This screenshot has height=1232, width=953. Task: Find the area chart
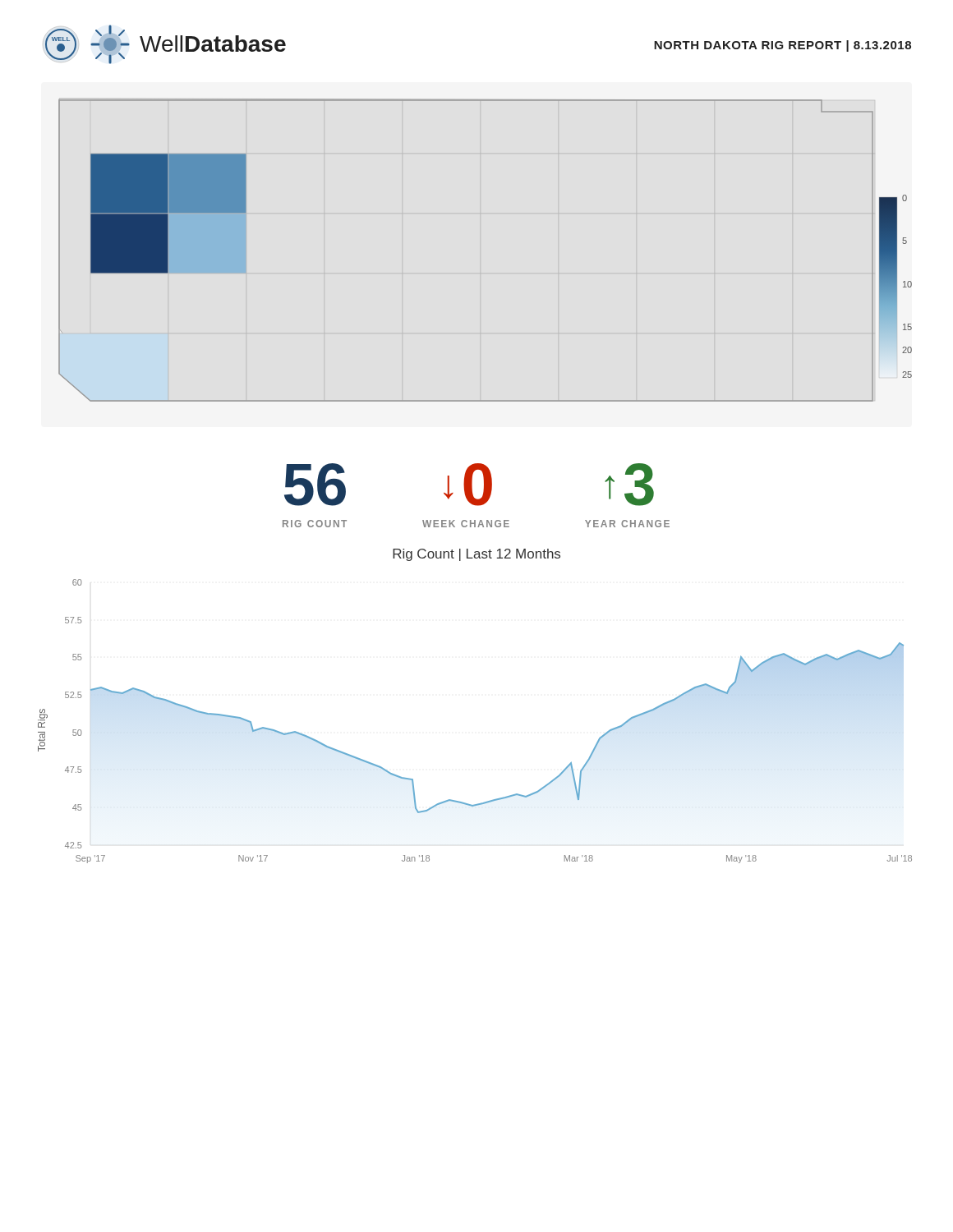476,740
